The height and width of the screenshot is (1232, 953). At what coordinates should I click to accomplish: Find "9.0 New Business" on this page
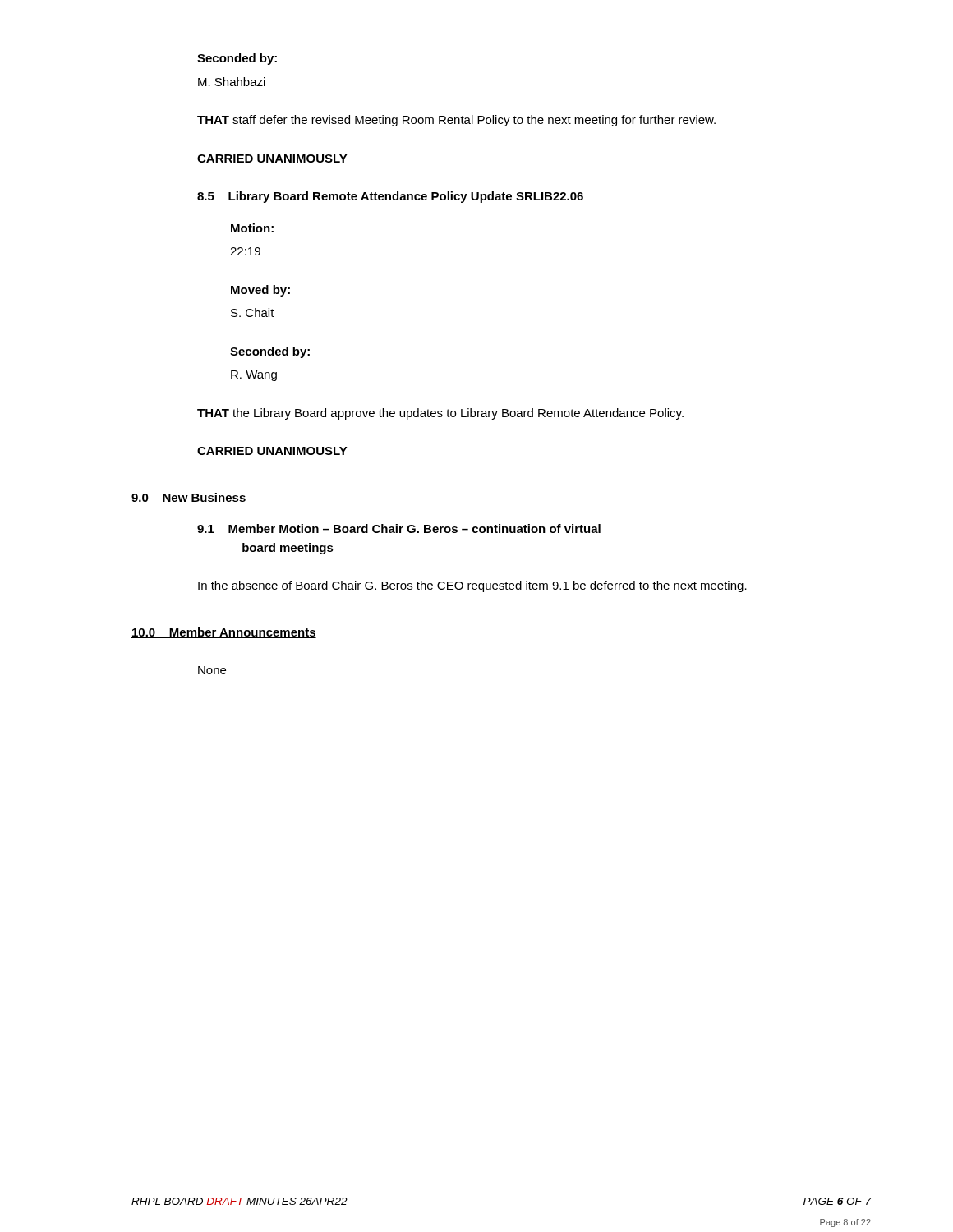coord(189,498)
